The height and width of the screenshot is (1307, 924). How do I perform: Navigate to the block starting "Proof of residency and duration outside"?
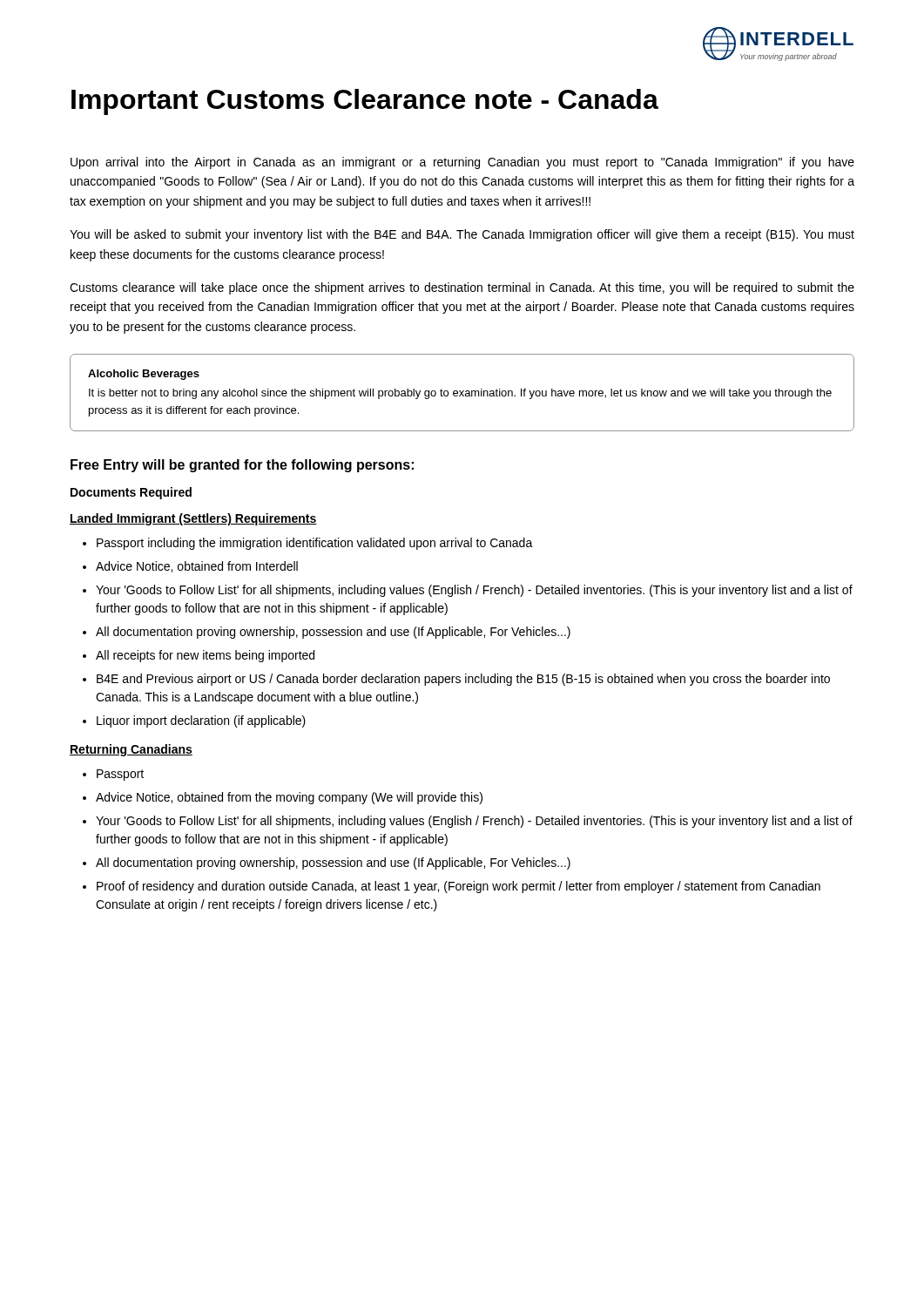[x=458, y=895]
